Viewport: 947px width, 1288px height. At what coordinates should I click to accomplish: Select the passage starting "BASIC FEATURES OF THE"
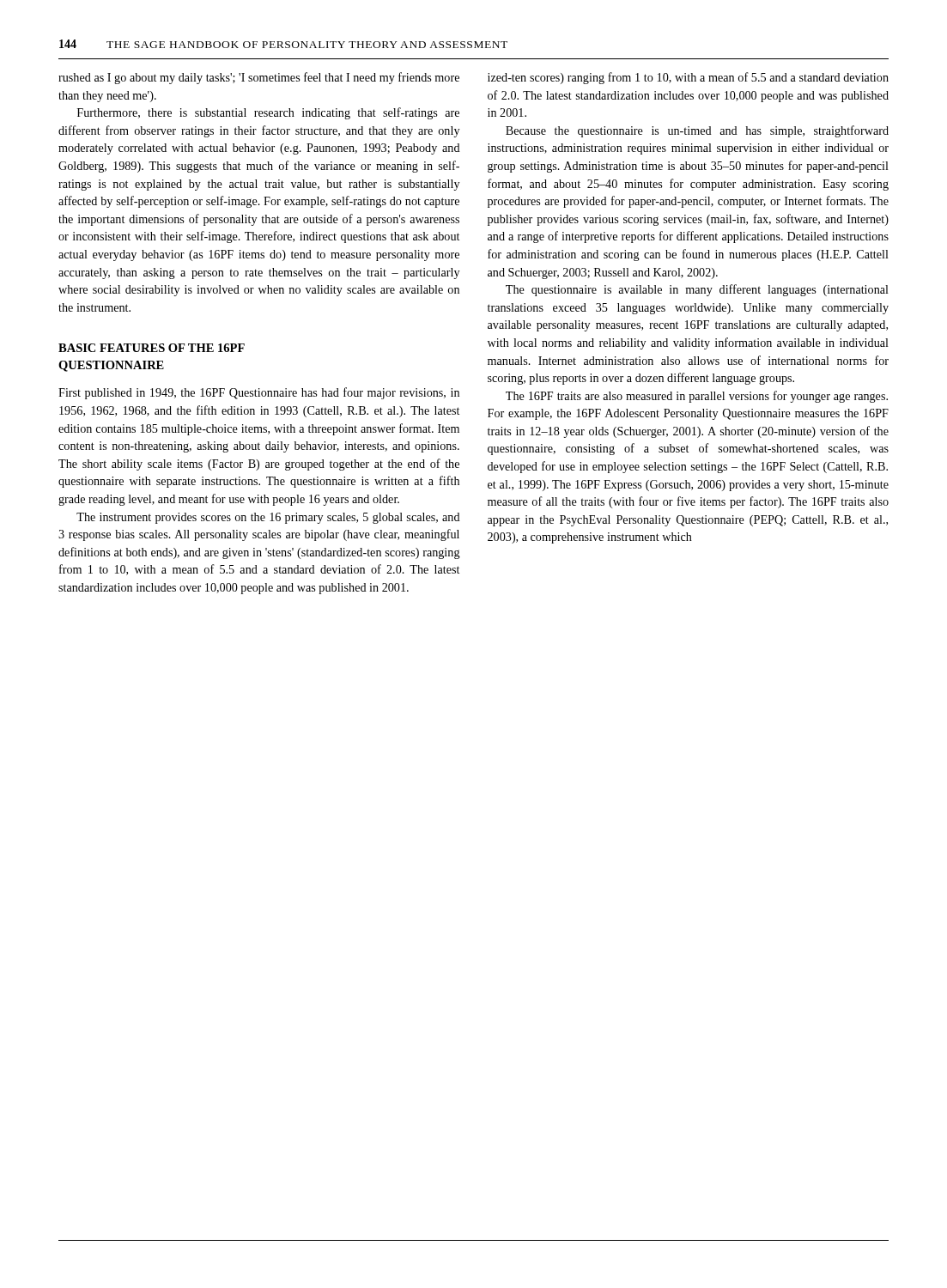click(152, 356)
